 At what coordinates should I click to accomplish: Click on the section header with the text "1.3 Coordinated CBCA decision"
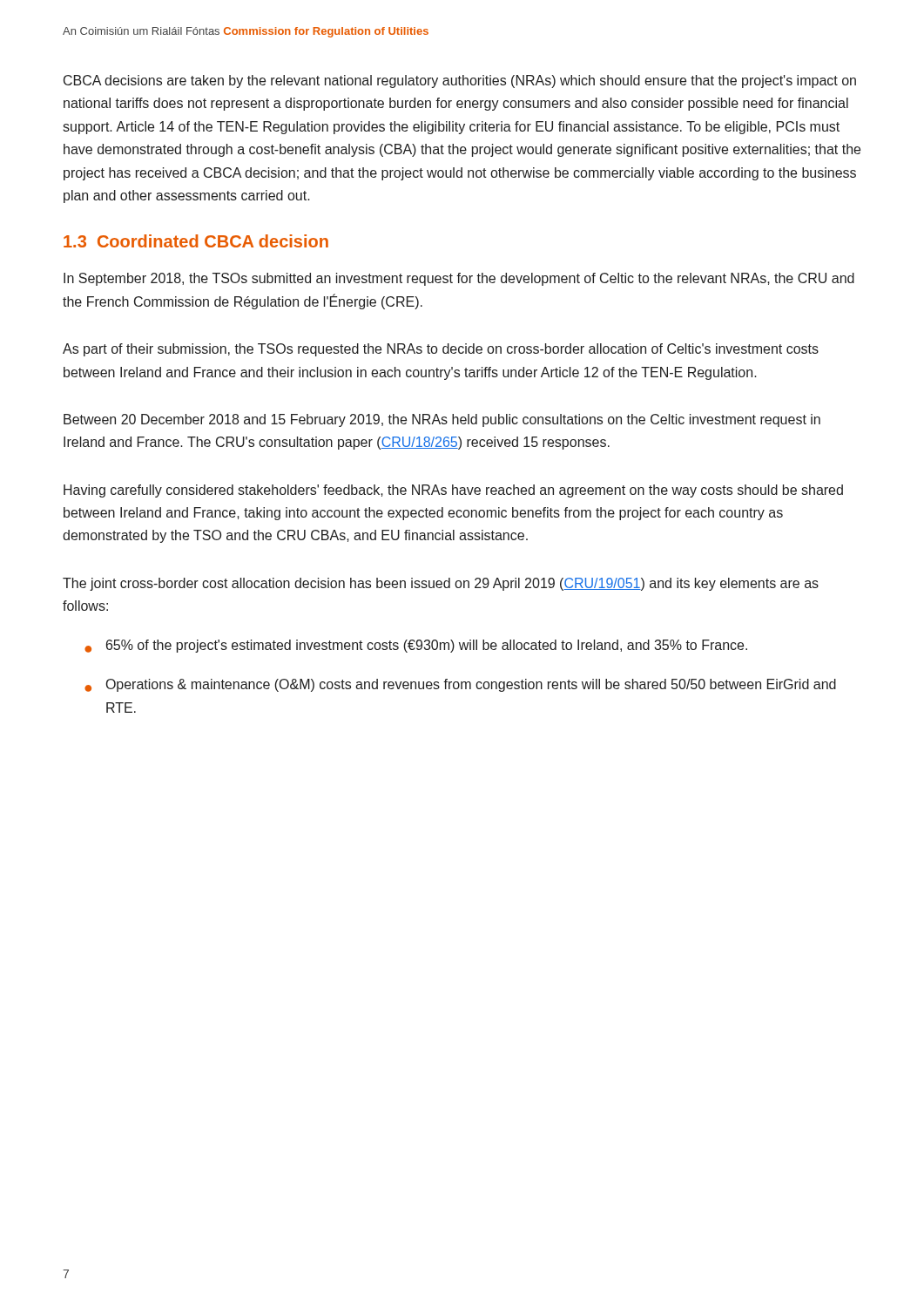(x=196, y=242)
